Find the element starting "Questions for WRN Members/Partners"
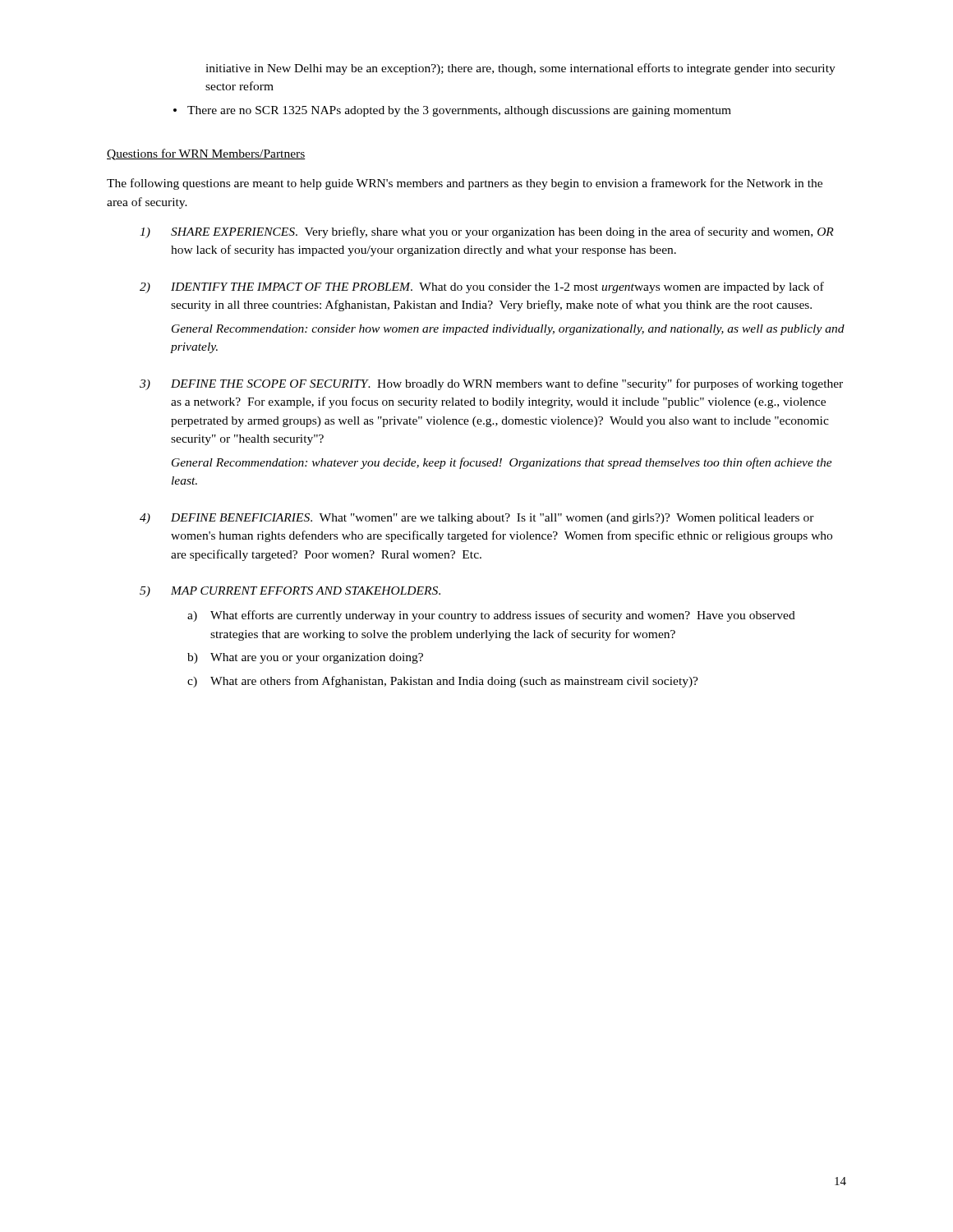Viewport: 953px width, 1232px height. coord(206,153)
